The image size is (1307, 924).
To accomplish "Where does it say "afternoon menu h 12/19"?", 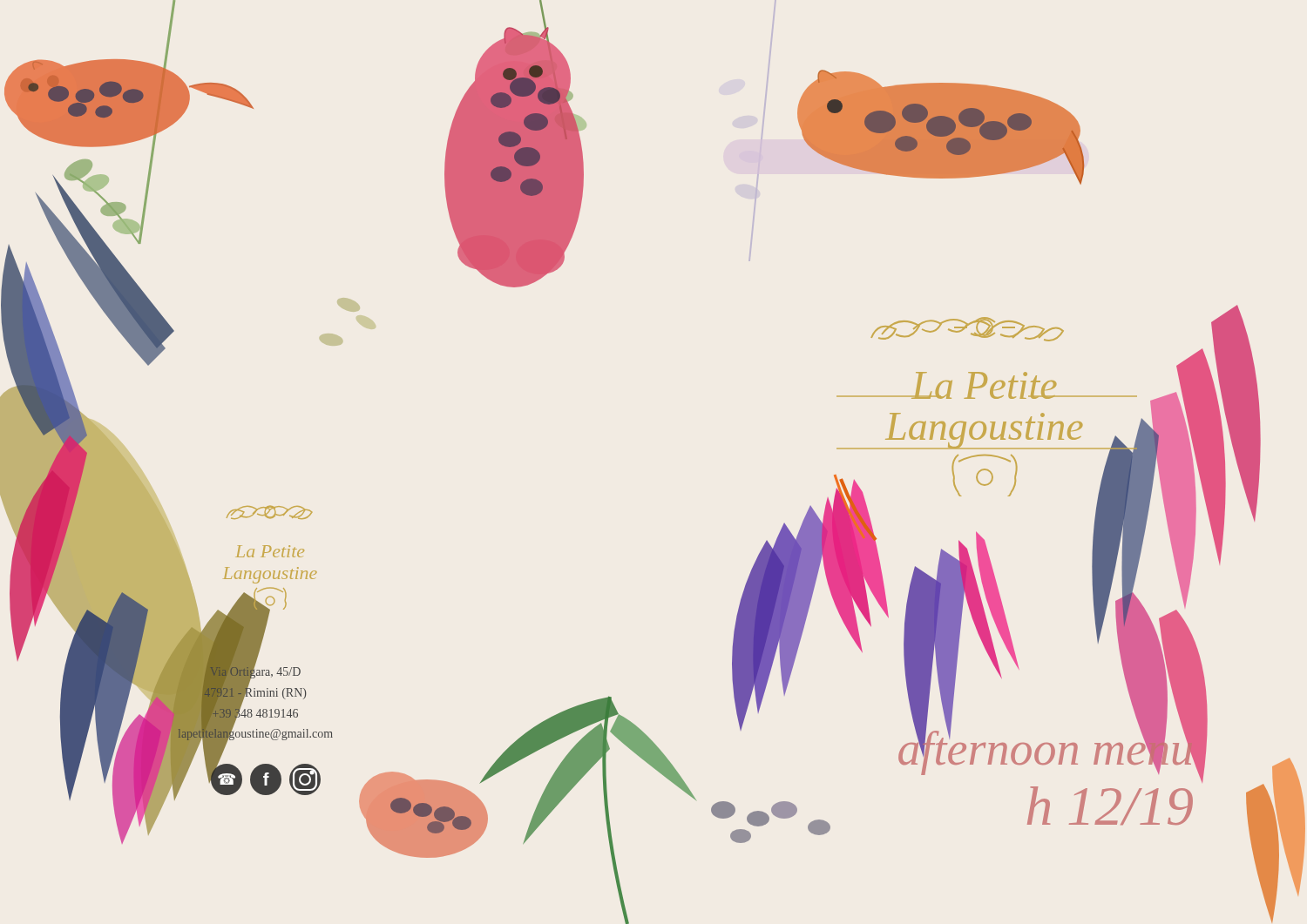I will [1045, 780].
